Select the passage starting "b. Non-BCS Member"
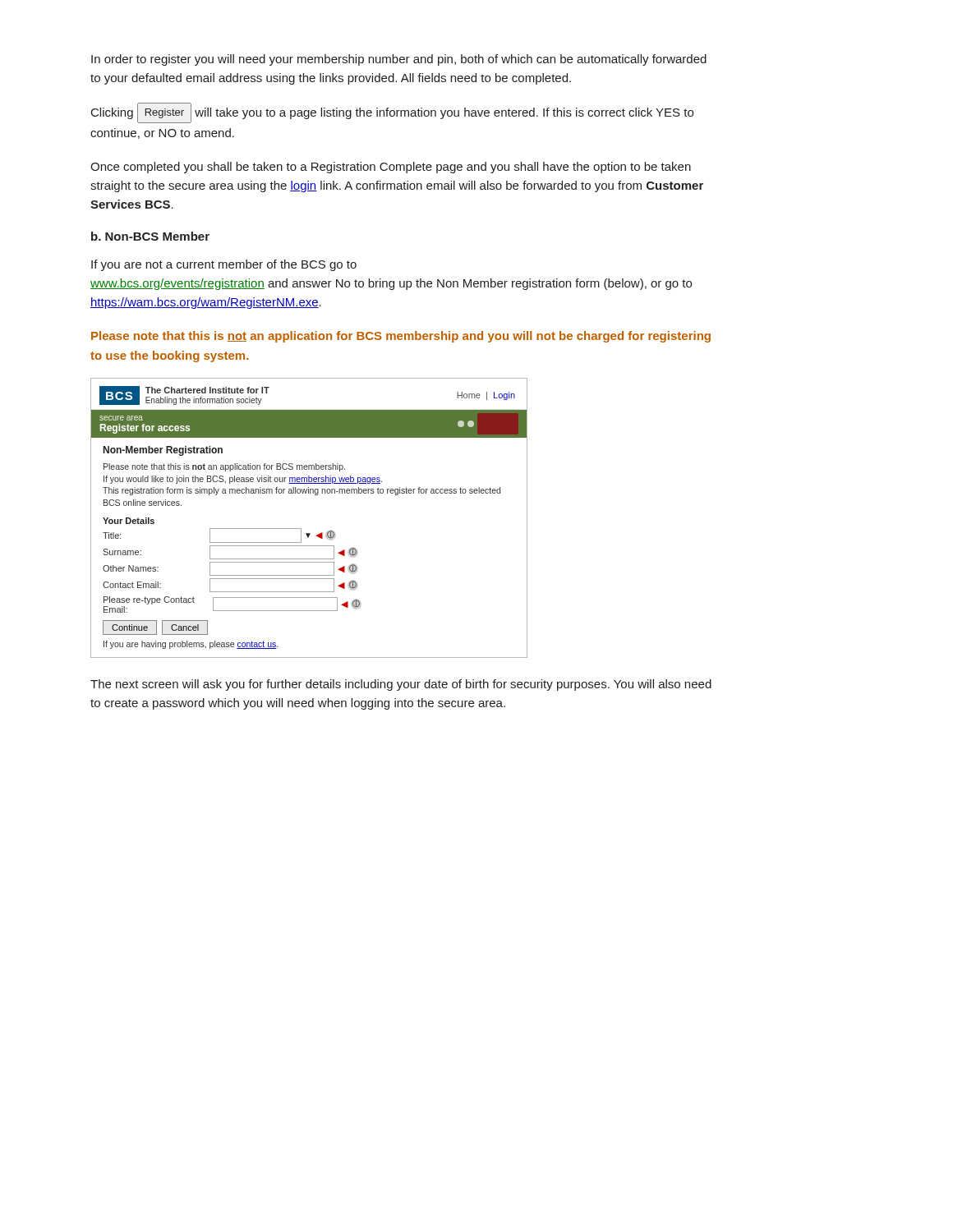This screenshot has width=953, height=1232. point(150,236)
